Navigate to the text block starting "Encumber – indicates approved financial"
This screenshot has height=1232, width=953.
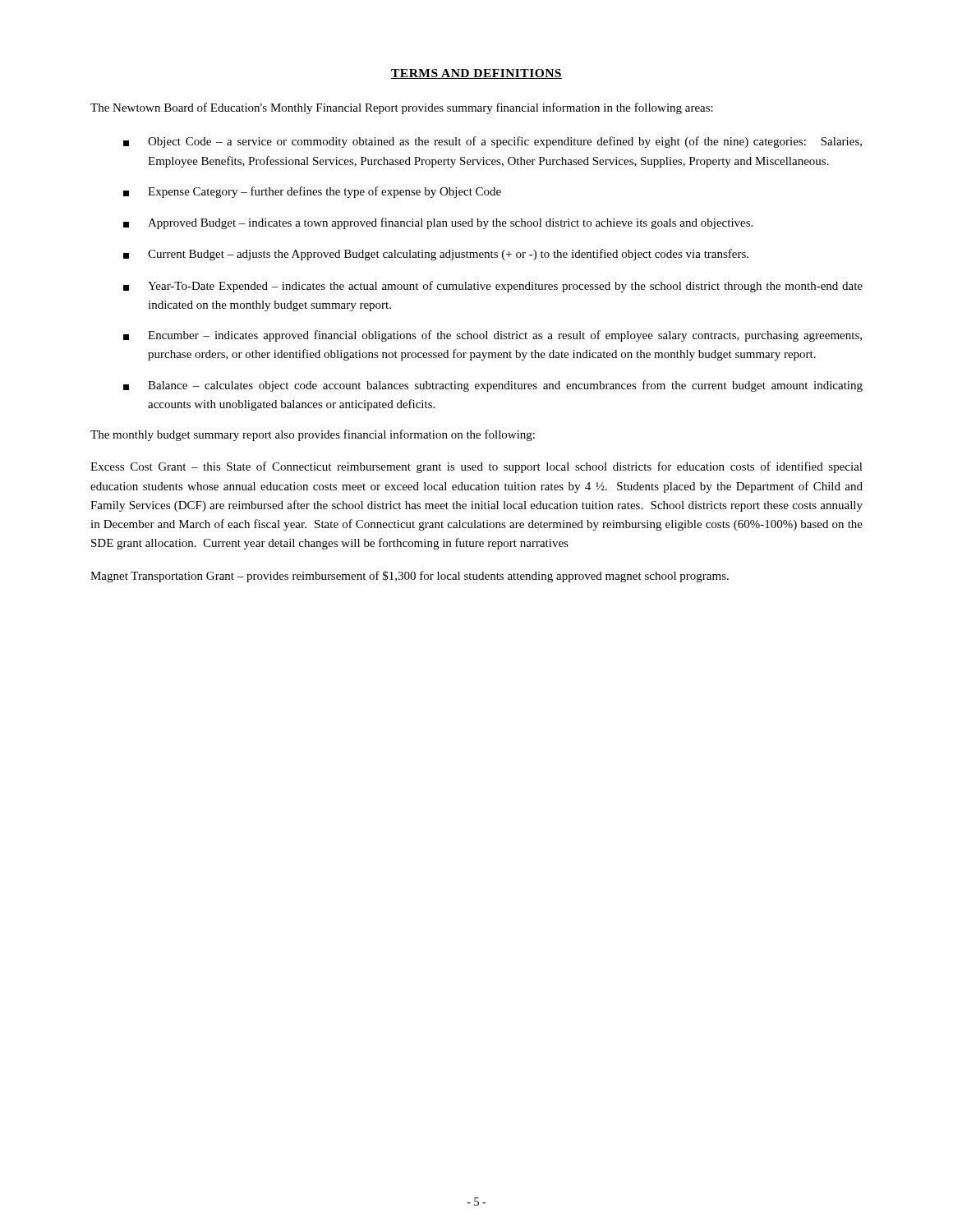[493, 345]
